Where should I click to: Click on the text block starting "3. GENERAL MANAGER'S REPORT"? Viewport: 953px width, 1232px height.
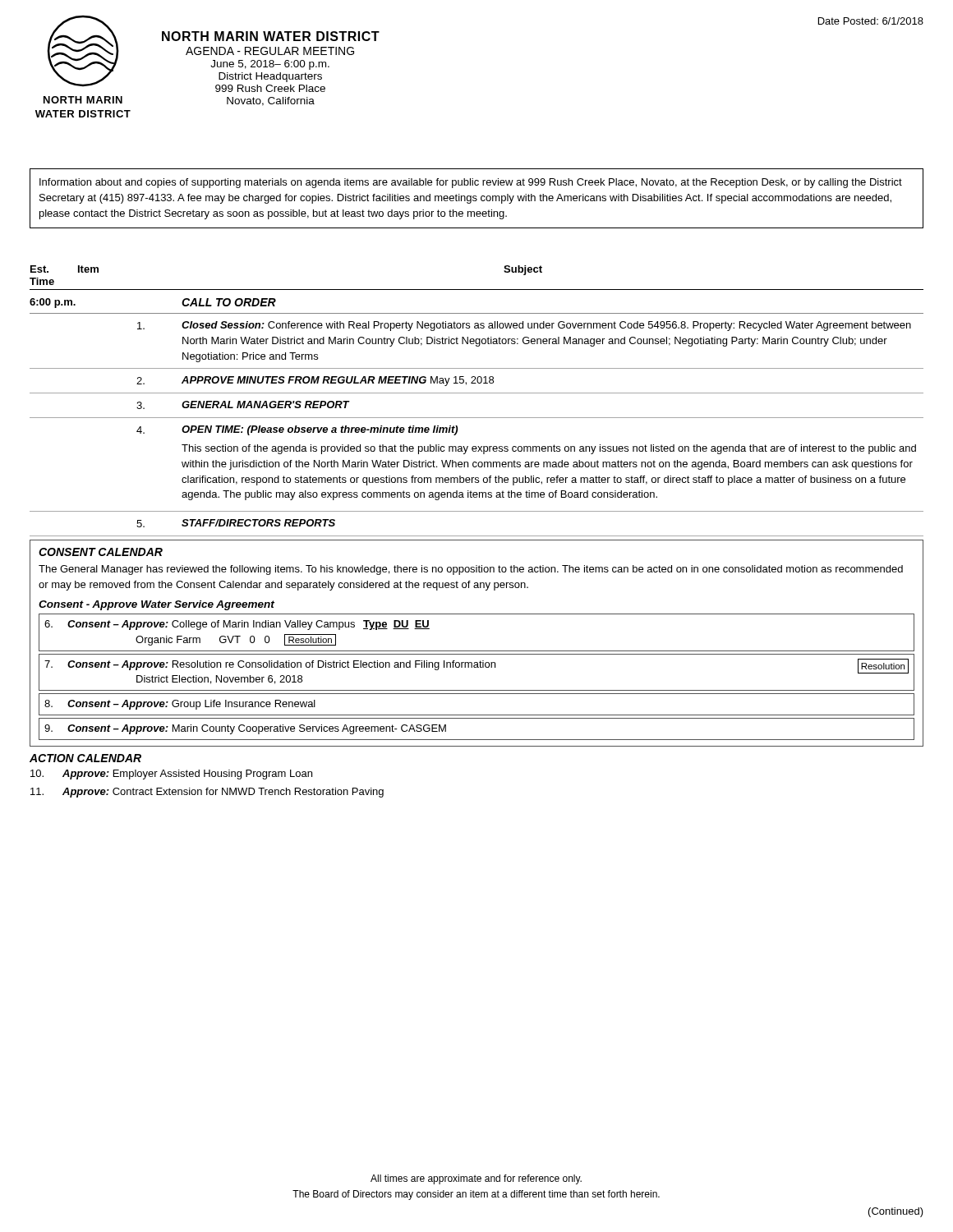[243, 405]
